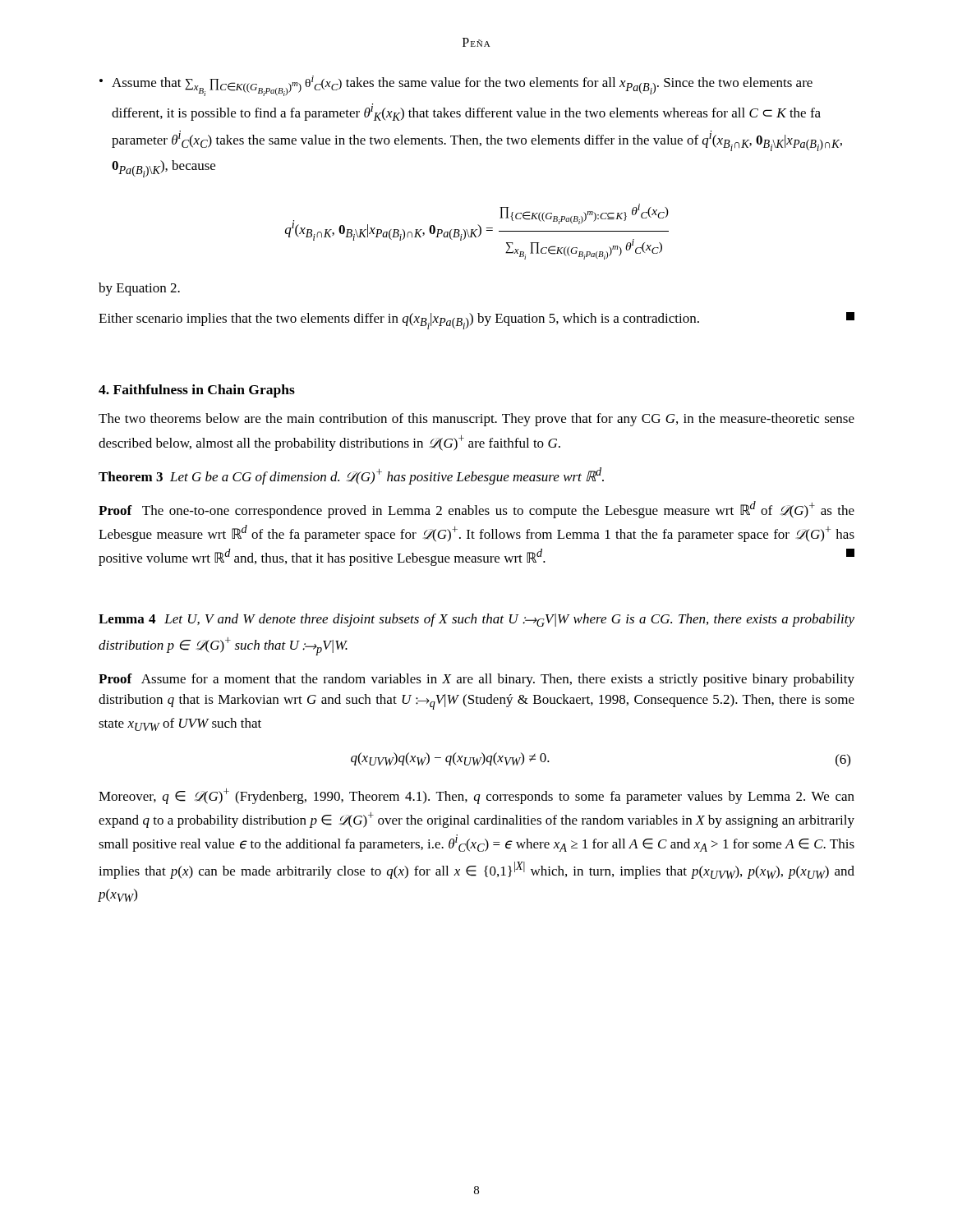Click on the text block that says "Either scenario implies that the two elements"
The height and width of the screenshot is (1232, 953).
pos(476,321)
